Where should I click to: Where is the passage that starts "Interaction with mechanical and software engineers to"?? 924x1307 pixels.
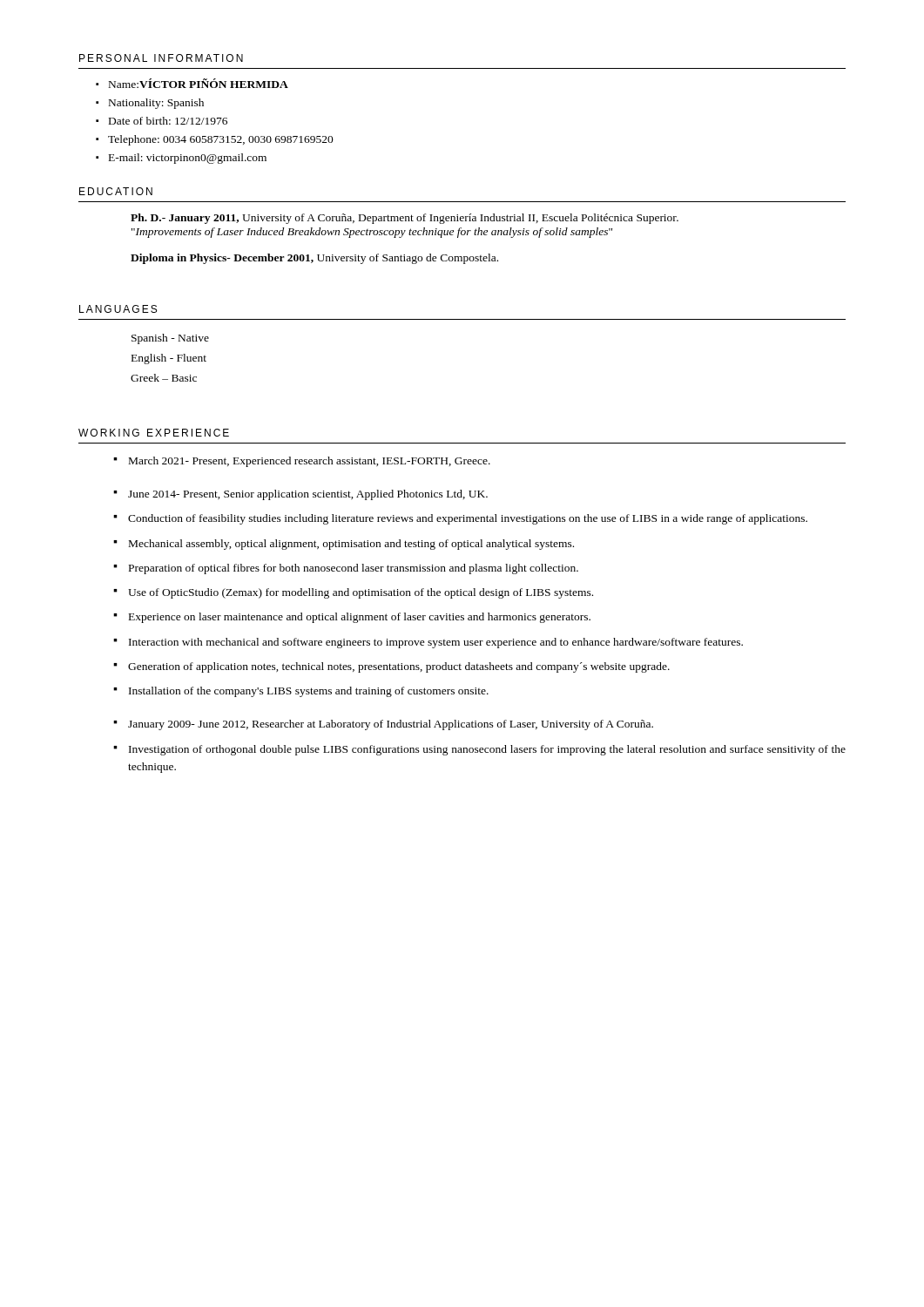point(436,642)
